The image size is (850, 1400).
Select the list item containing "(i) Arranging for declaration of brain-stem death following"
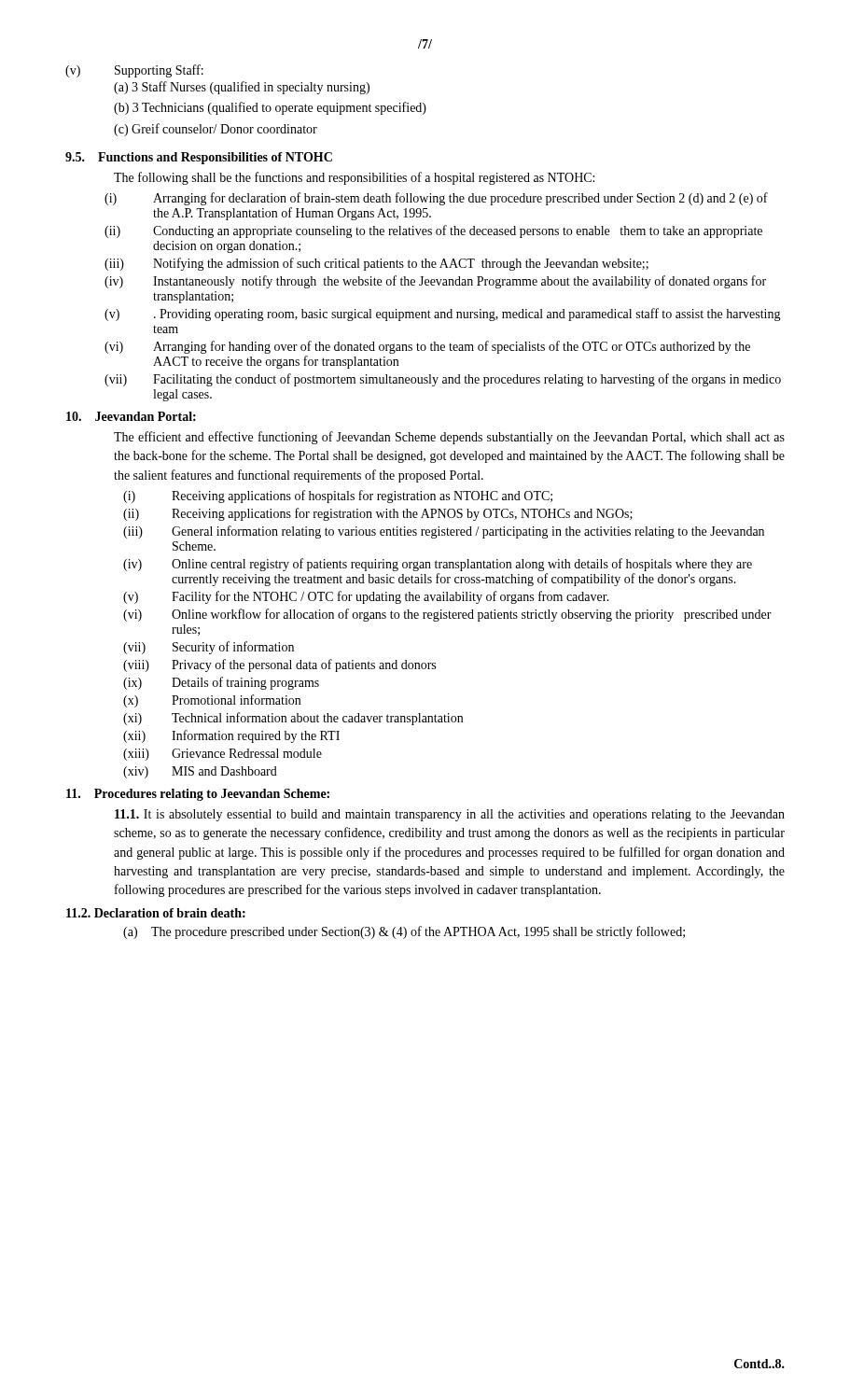[445, 206]
